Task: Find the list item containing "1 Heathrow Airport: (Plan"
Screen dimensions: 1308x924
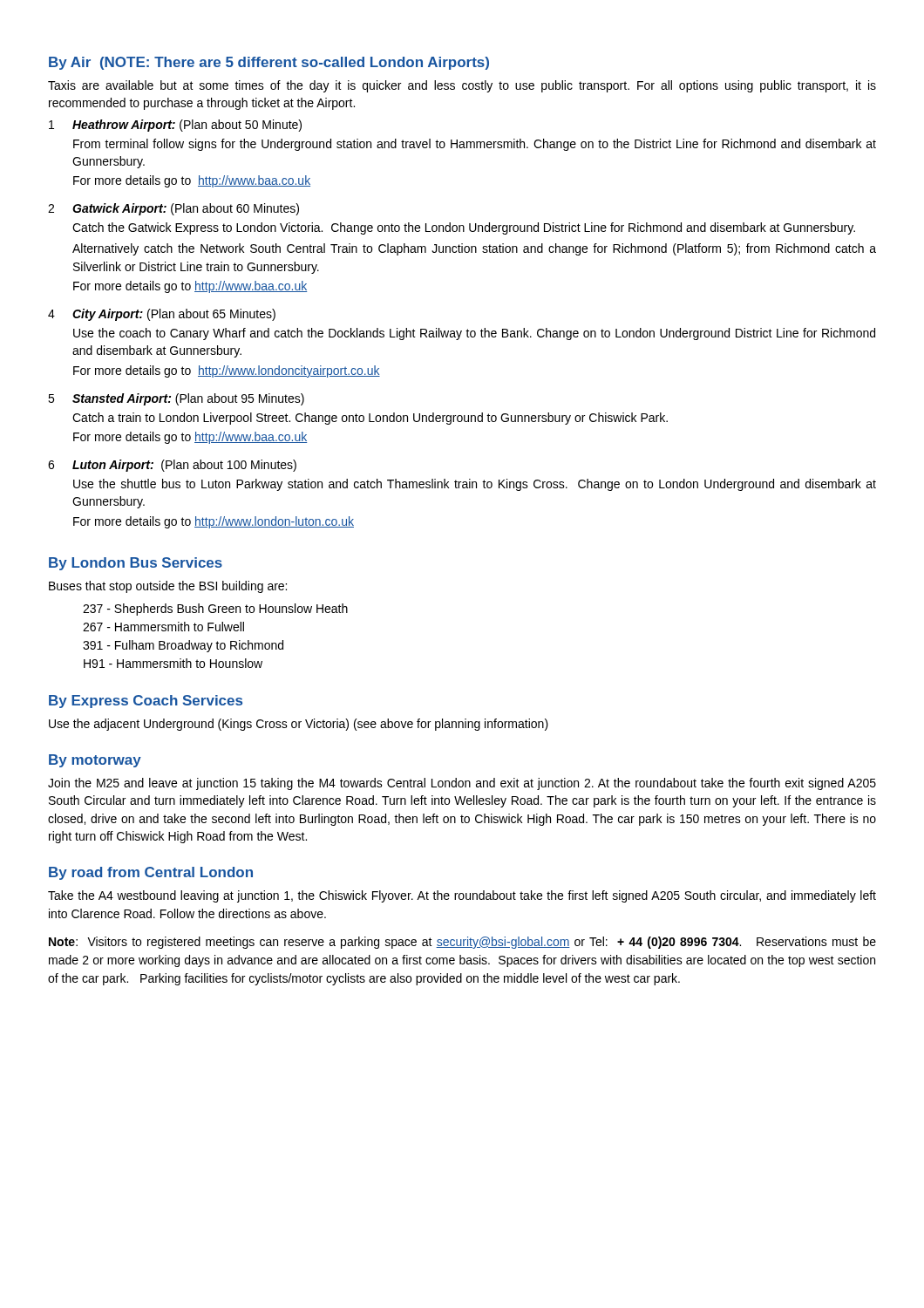Action: coord(462,156)
